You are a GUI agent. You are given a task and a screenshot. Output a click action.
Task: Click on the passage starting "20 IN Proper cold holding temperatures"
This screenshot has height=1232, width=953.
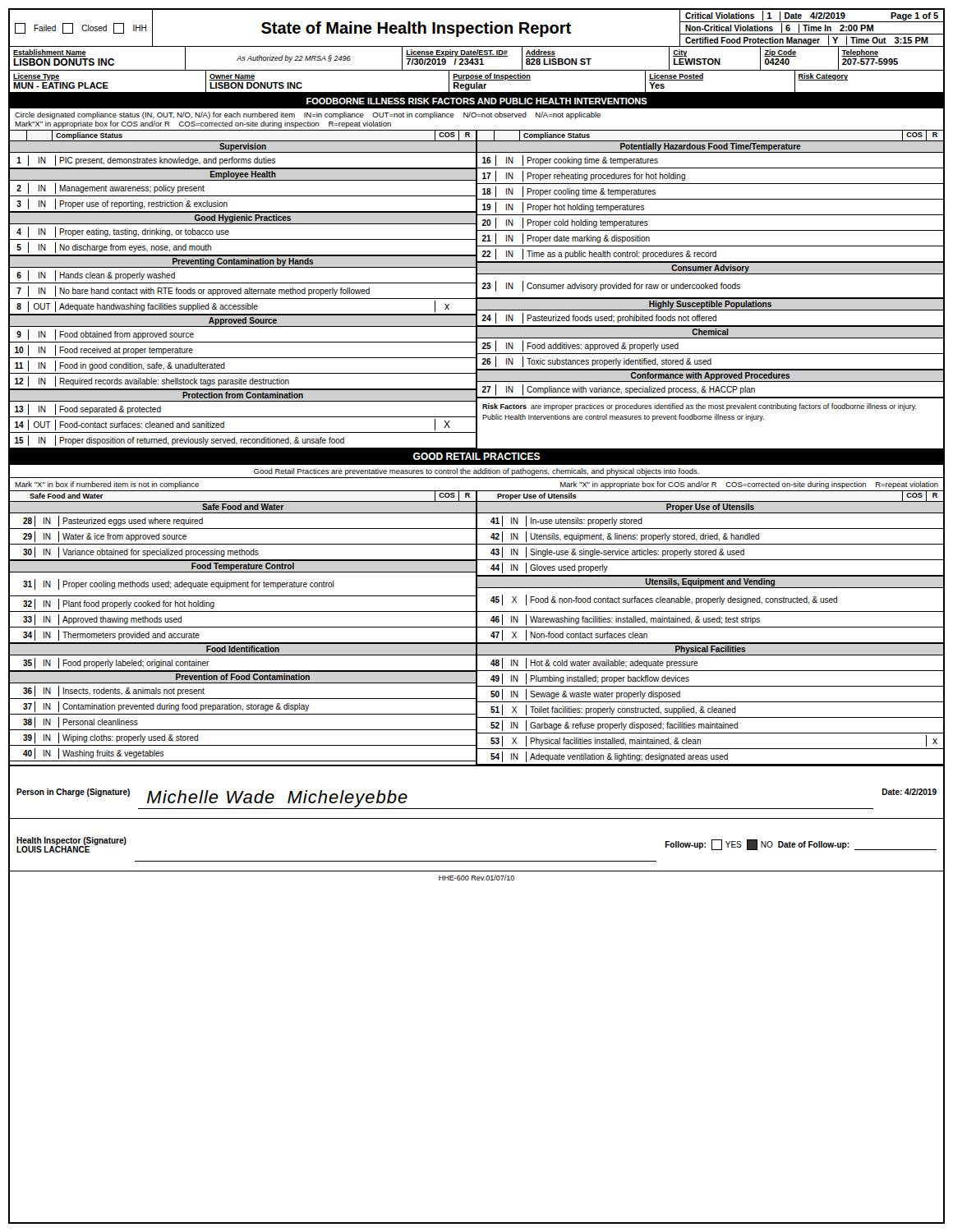pos(690,223)
